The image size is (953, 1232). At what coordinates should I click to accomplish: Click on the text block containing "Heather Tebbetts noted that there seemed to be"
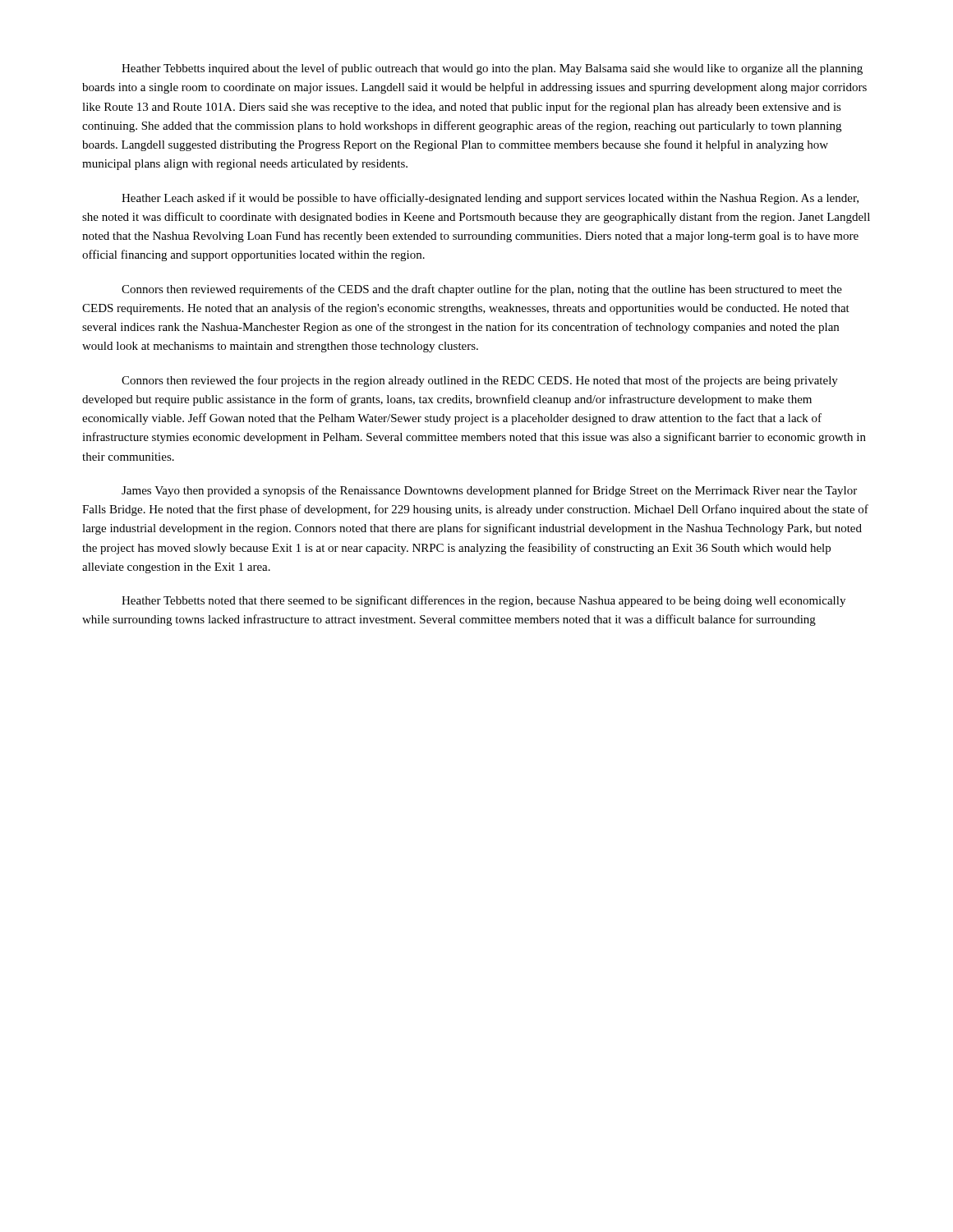tap(476, 610)
